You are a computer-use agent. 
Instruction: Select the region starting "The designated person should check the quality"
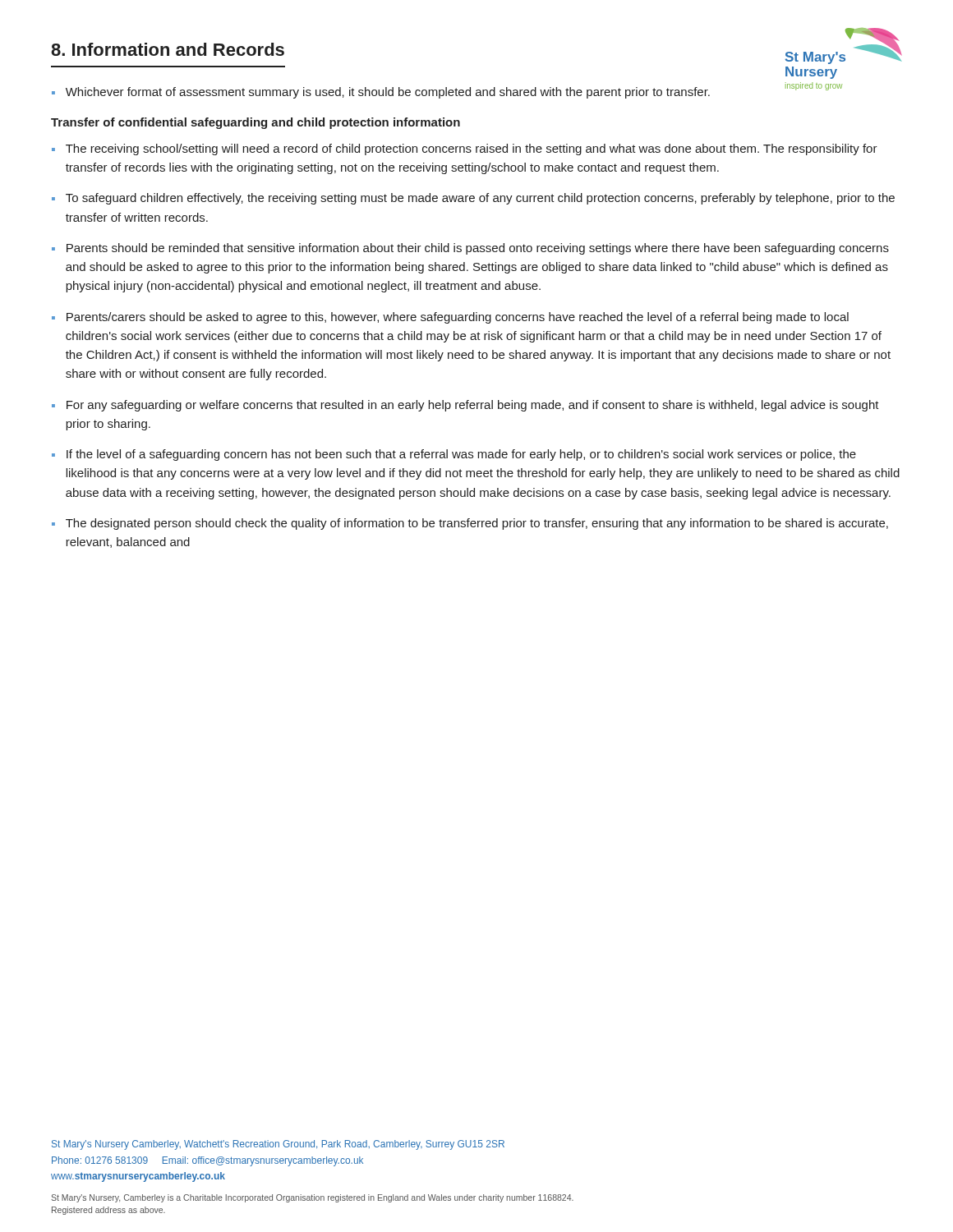tap(484, 532)
